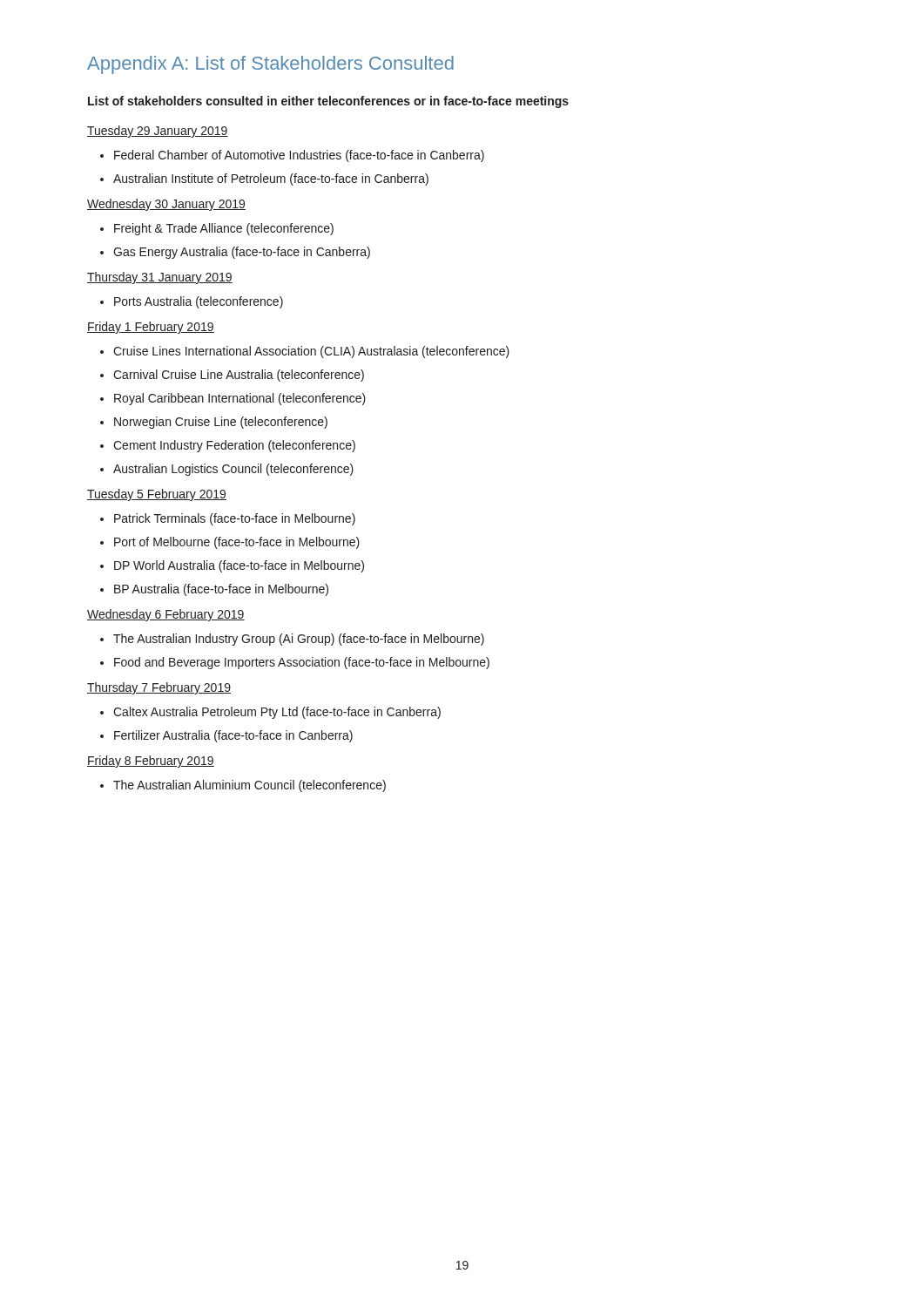This screenshot has height=1307, width=924.
Task: Locate the list item with the text "Australian Institute of"
Action: [271, 179]
